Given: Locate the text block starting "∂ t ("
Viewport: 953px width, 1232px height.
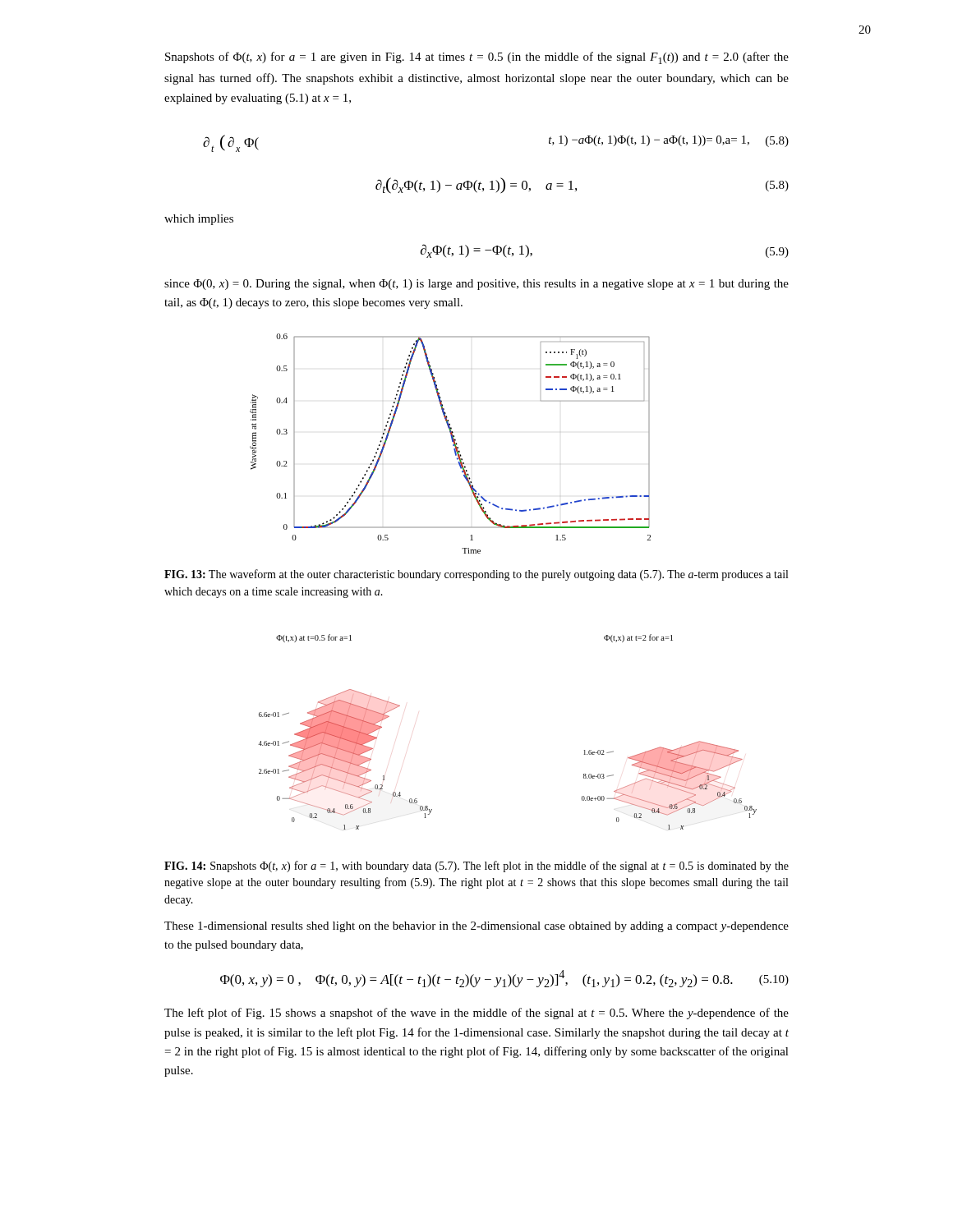Looking at the screenshot, I should [230, 143].
